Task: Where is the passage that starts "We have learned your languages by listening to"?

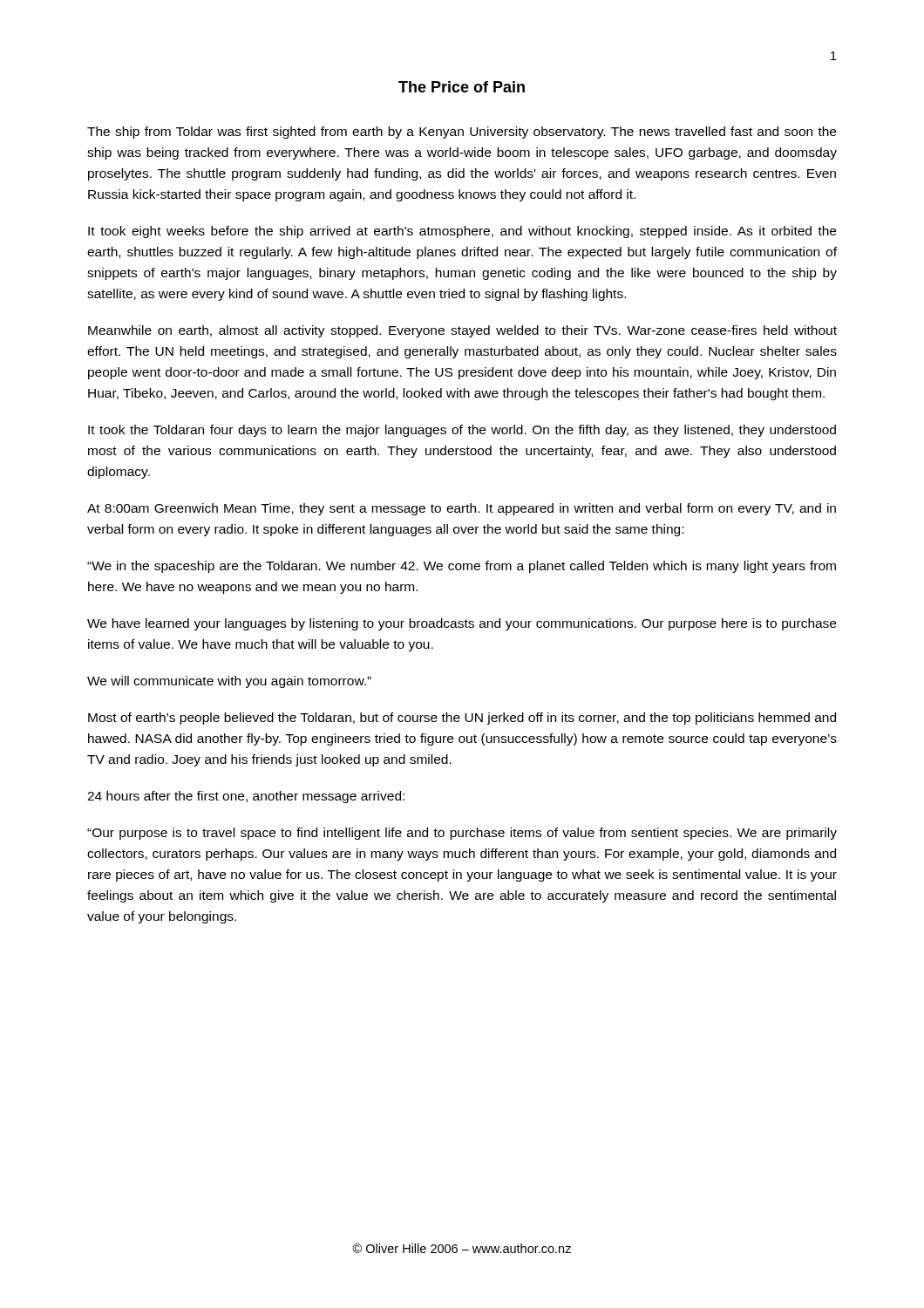Action: tap(462, 634)
